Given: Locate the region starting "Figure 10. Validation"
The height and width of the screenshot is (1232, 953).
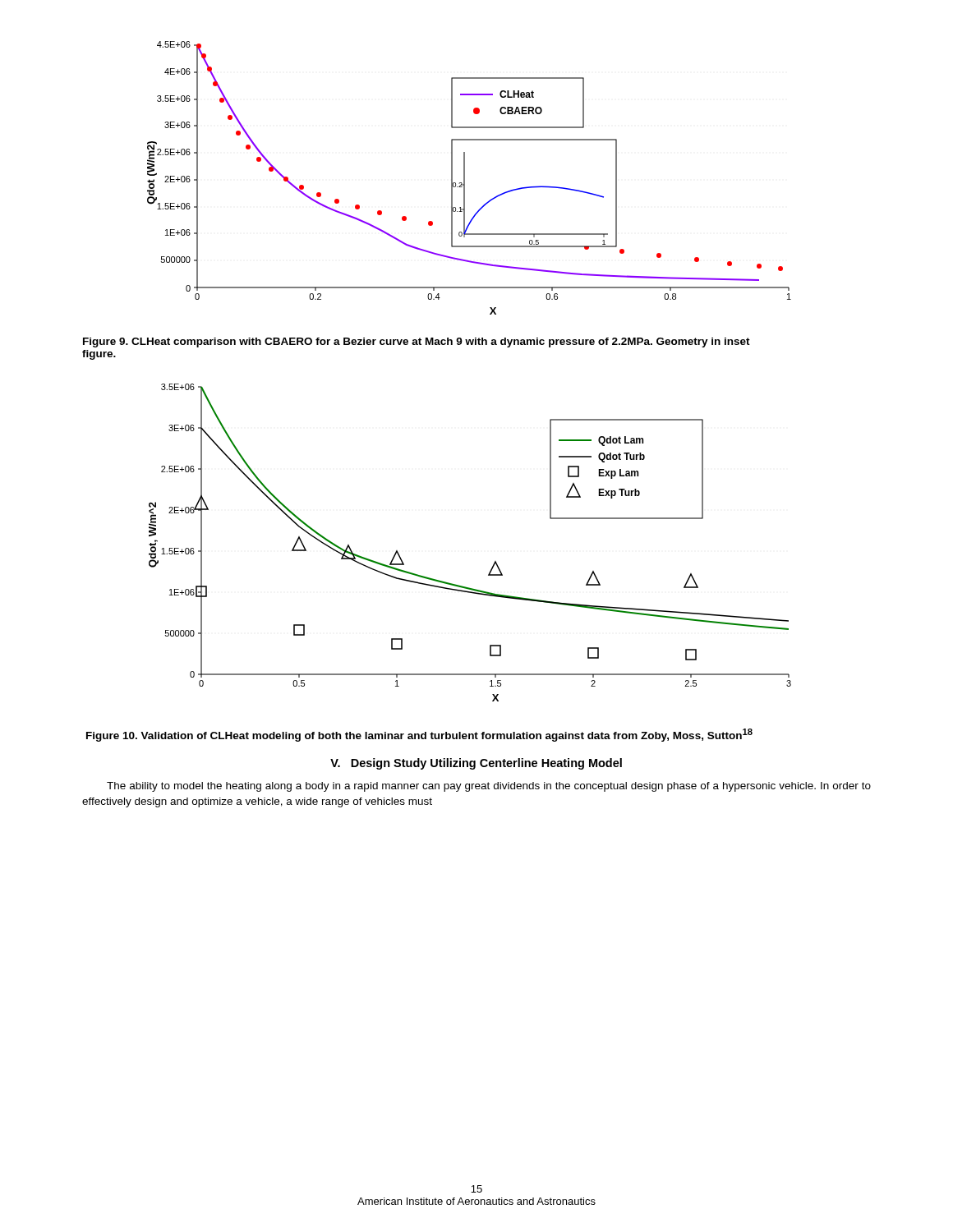Looking at the screenshot, I should tap(419, 734).
